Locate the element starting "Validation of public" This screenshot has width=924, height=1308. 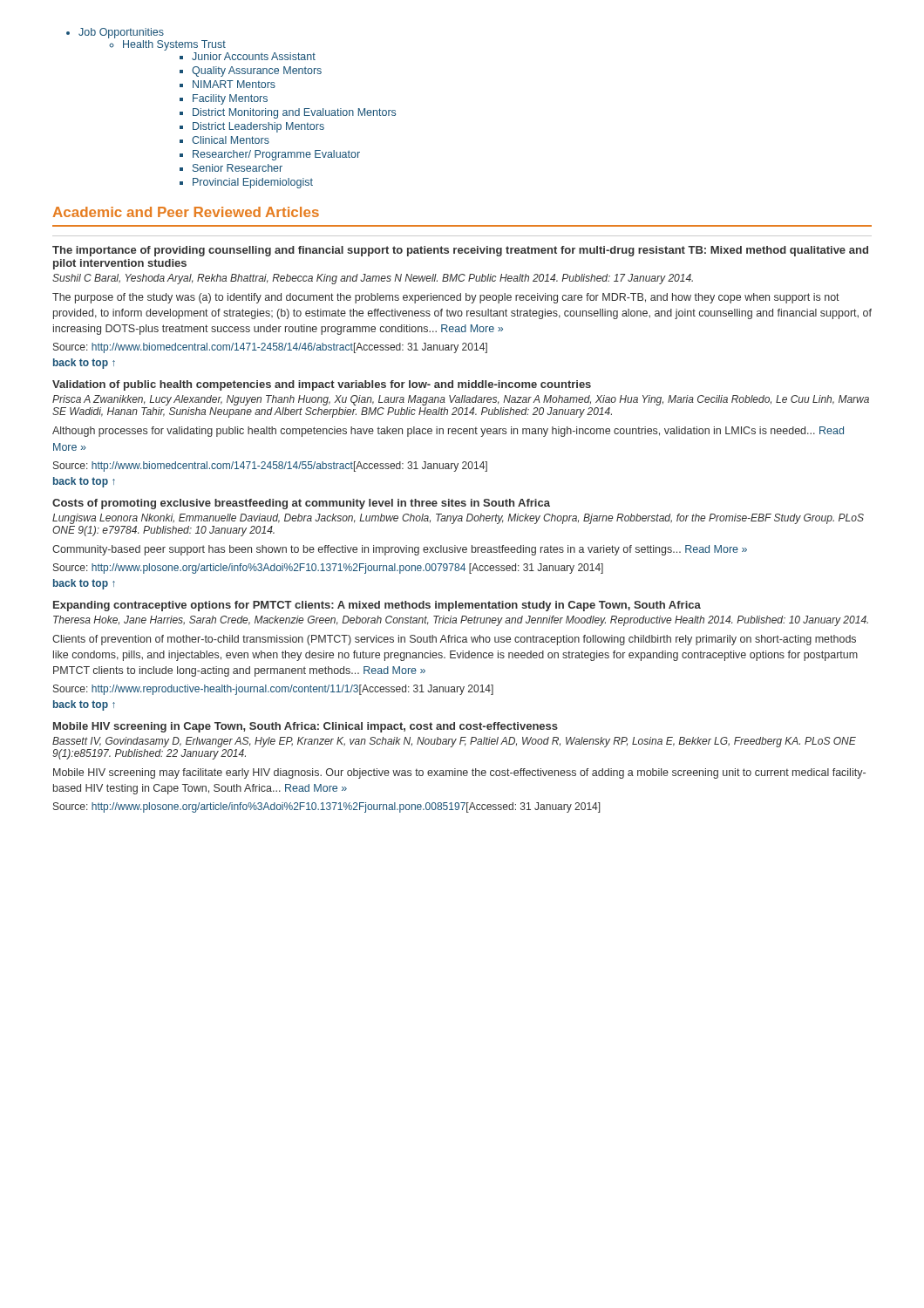coord(462,432)
